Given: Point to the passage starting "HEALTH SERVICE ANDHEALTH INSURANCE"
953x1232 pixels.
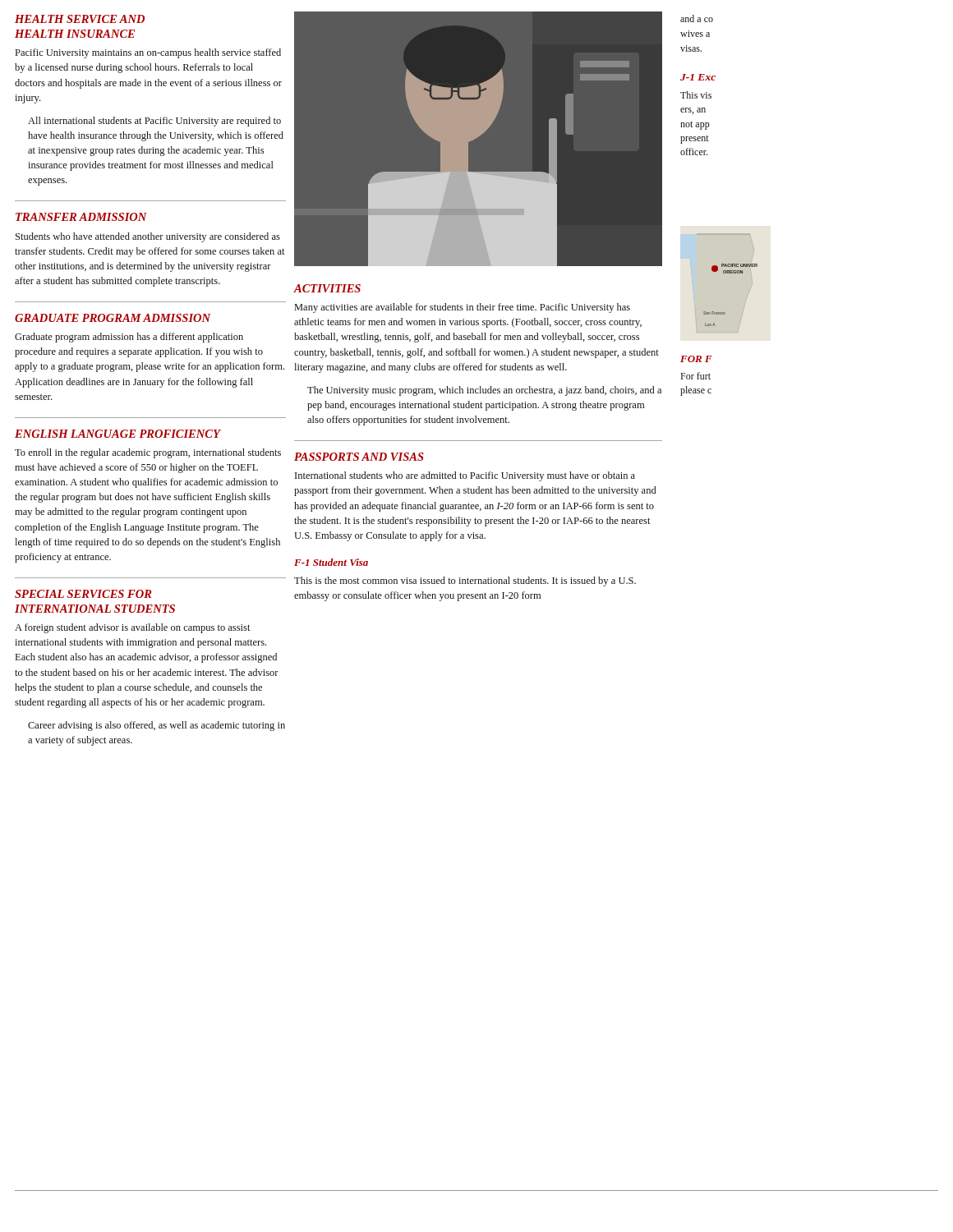Looking at the screenshot, I should point(80,26).
